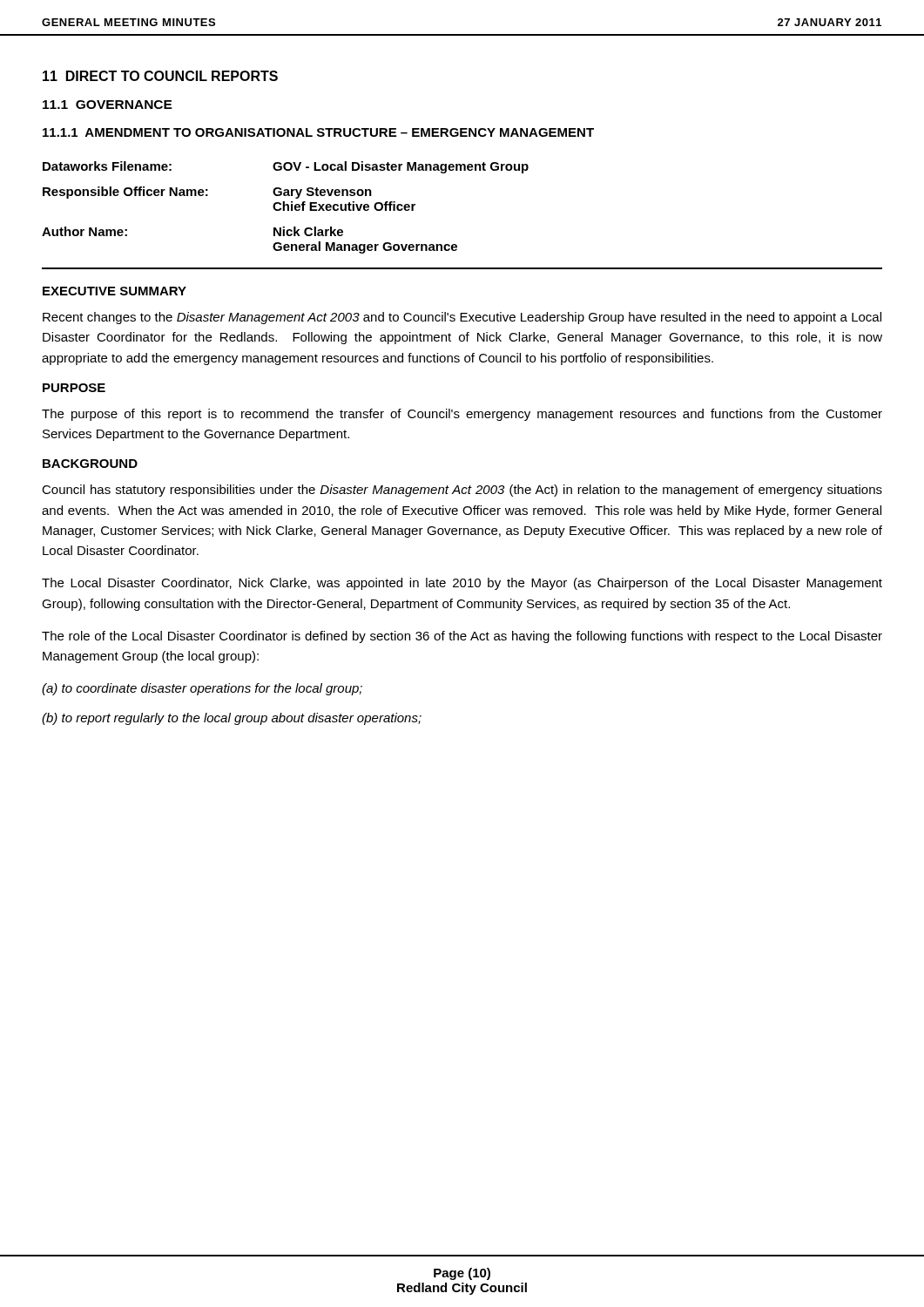This screenshot has width=924, height=1307.
Task: Find "EXECUTIVE SUMMARY" on this page
Action: click(x=114, y=291)
